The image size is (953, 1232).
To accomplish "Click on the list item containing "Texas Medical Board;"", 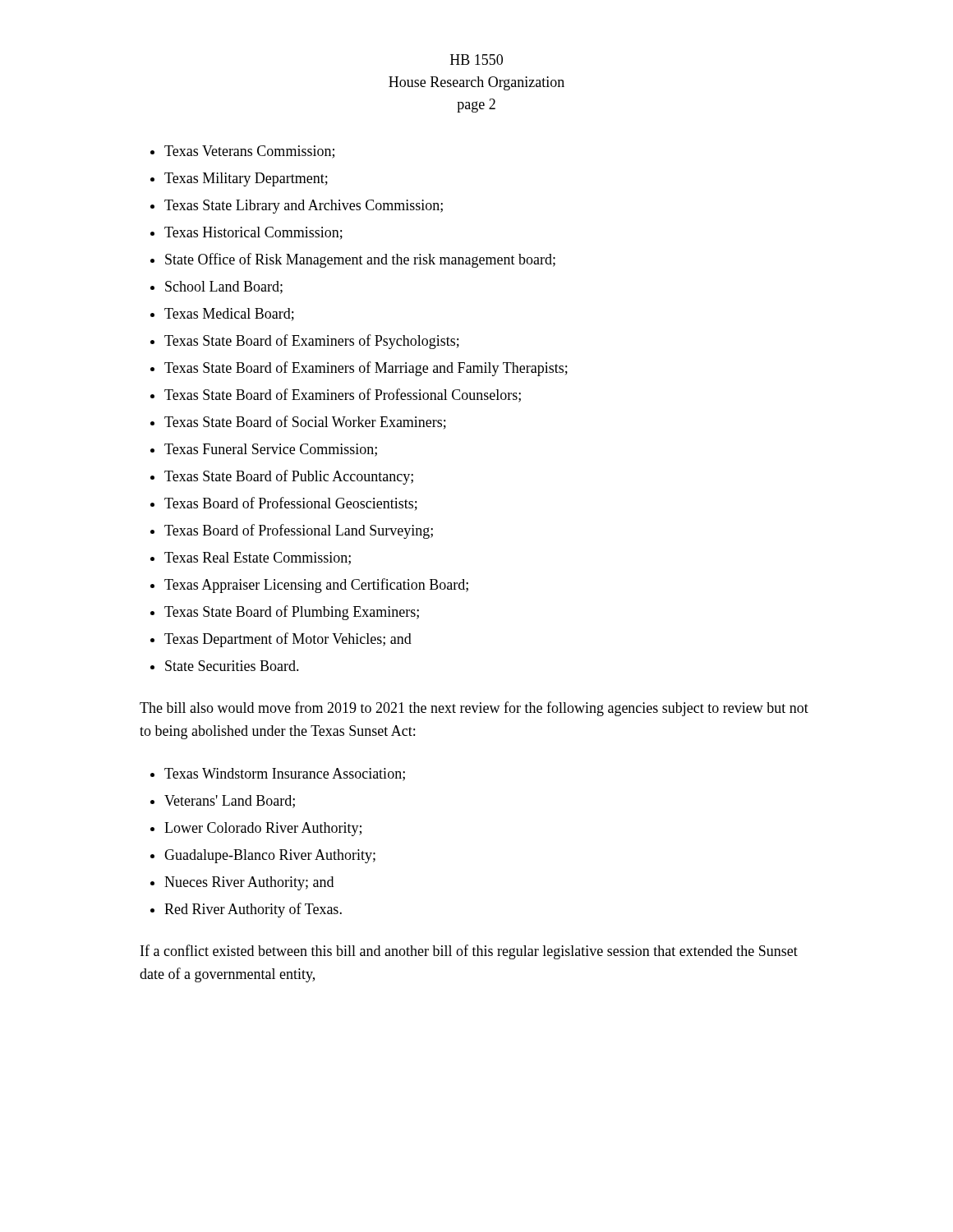I will coord(229,315).
